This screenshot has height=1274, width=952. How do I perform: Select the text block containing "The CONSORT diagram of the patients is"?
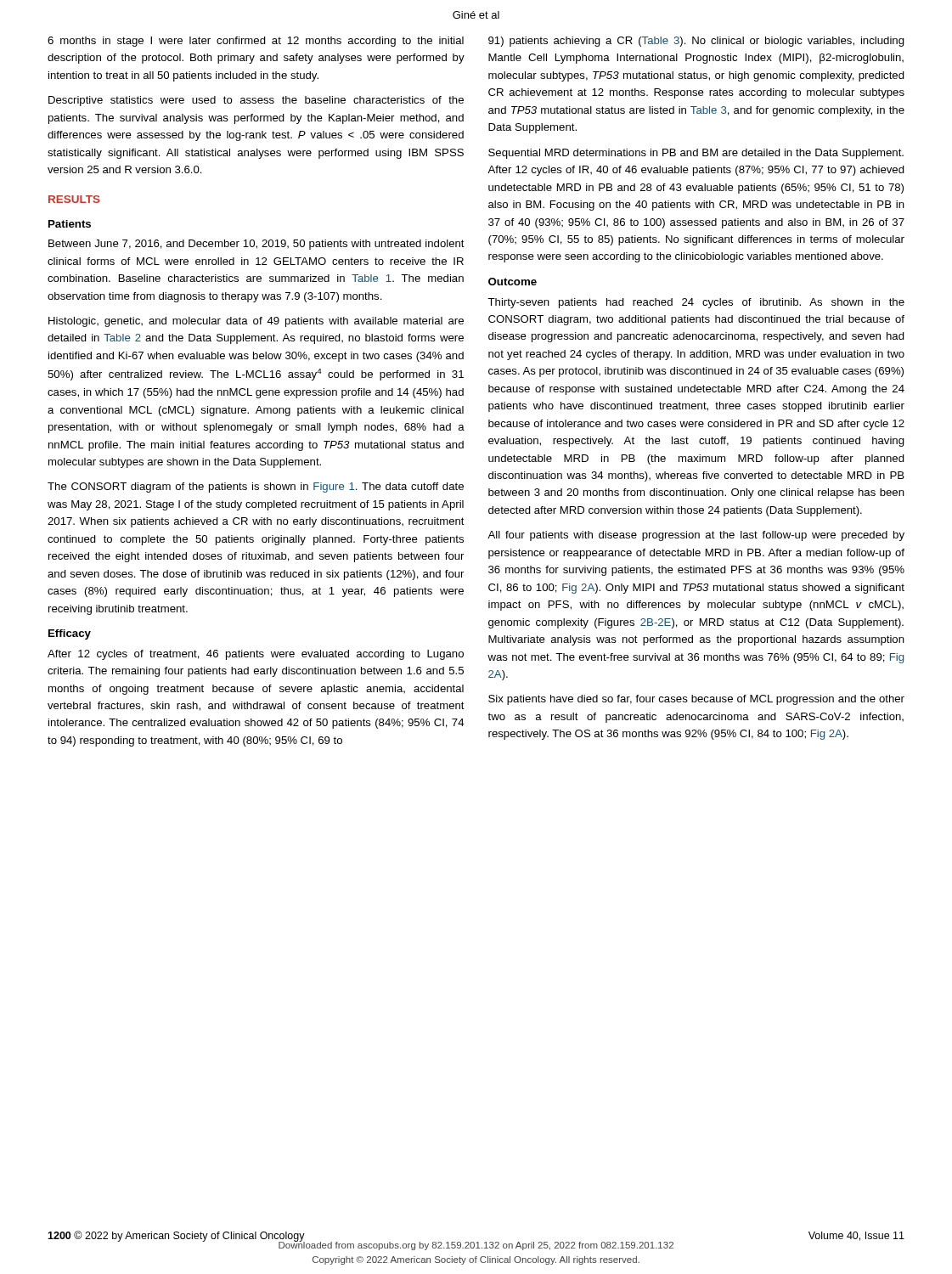[256, 547]
